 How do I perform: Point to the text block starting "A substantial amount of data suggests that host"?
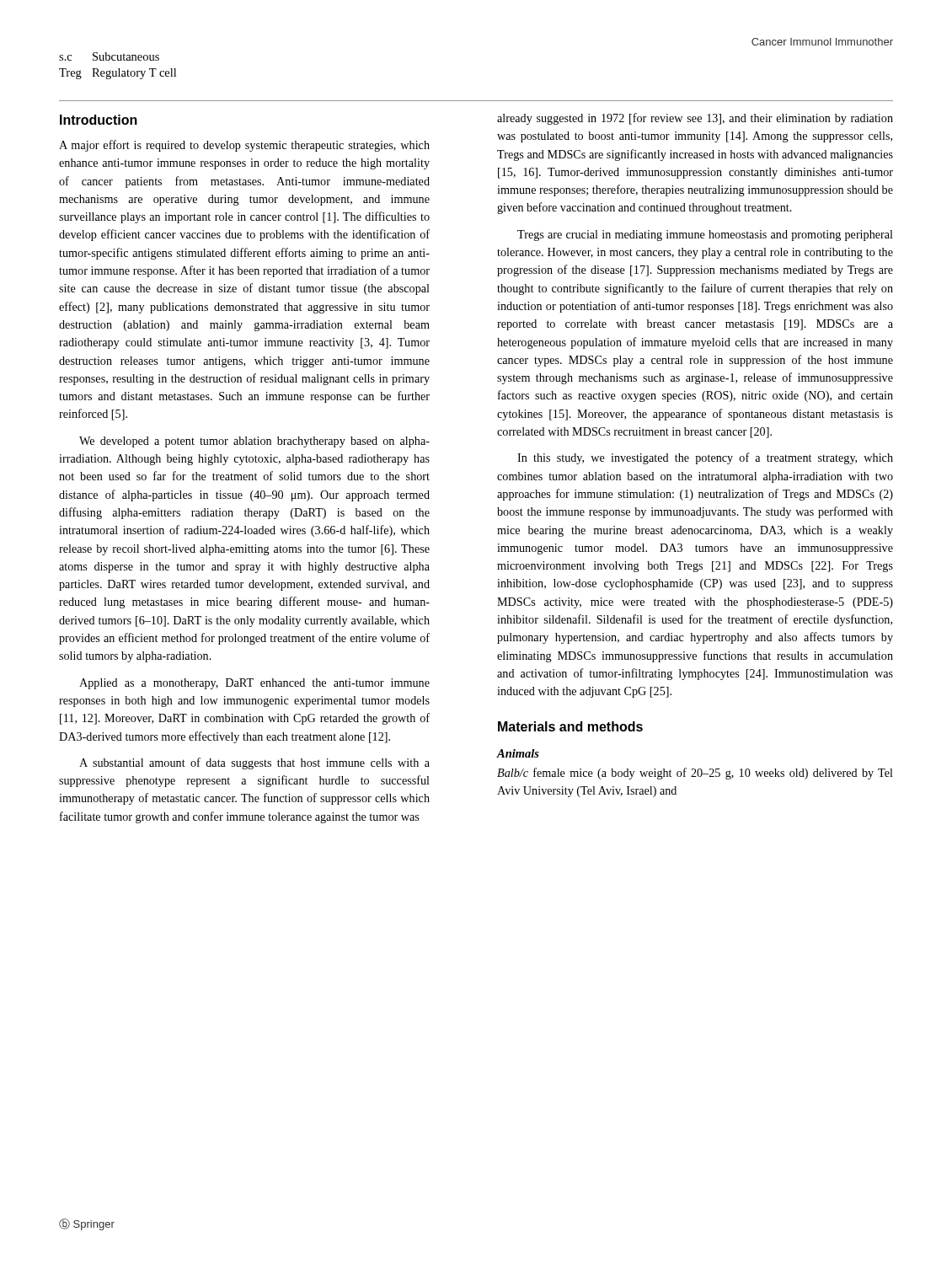pos(244,789)
